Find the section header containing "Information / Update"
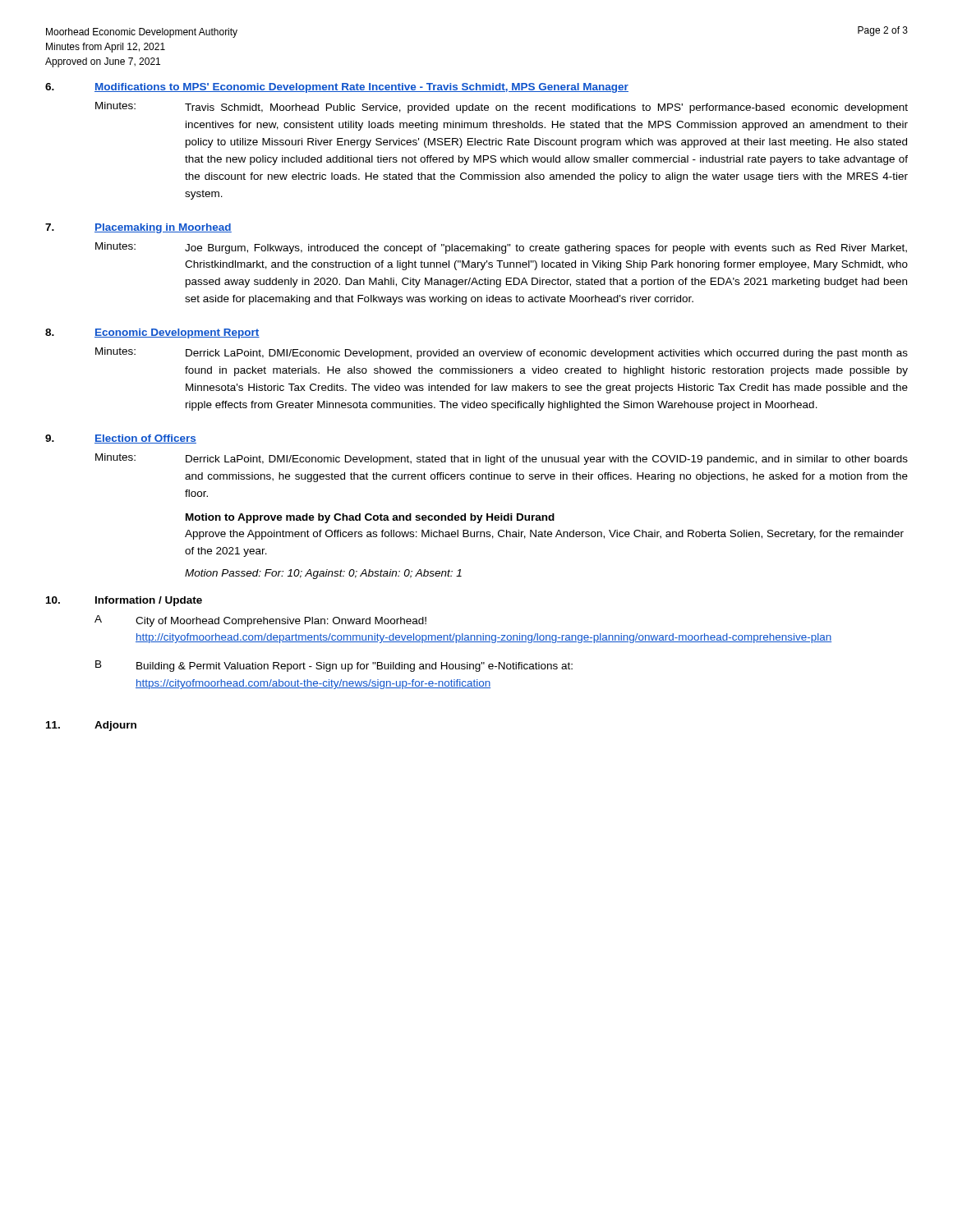Viewport: 953px width, 1232px height. [x=148, y=600]
